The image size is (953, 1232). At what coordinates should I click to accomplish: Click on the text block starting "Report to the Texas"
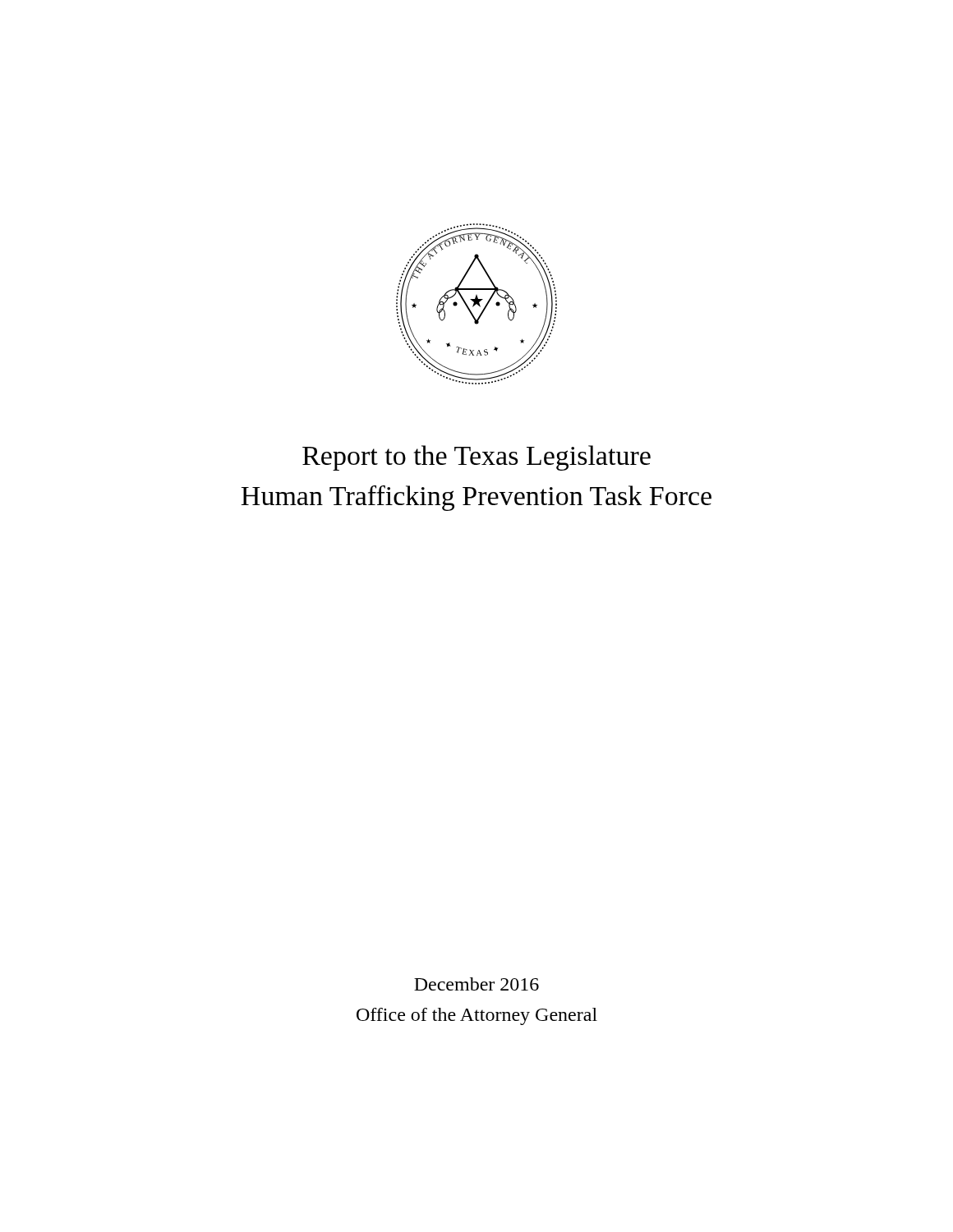pos(476,476)
